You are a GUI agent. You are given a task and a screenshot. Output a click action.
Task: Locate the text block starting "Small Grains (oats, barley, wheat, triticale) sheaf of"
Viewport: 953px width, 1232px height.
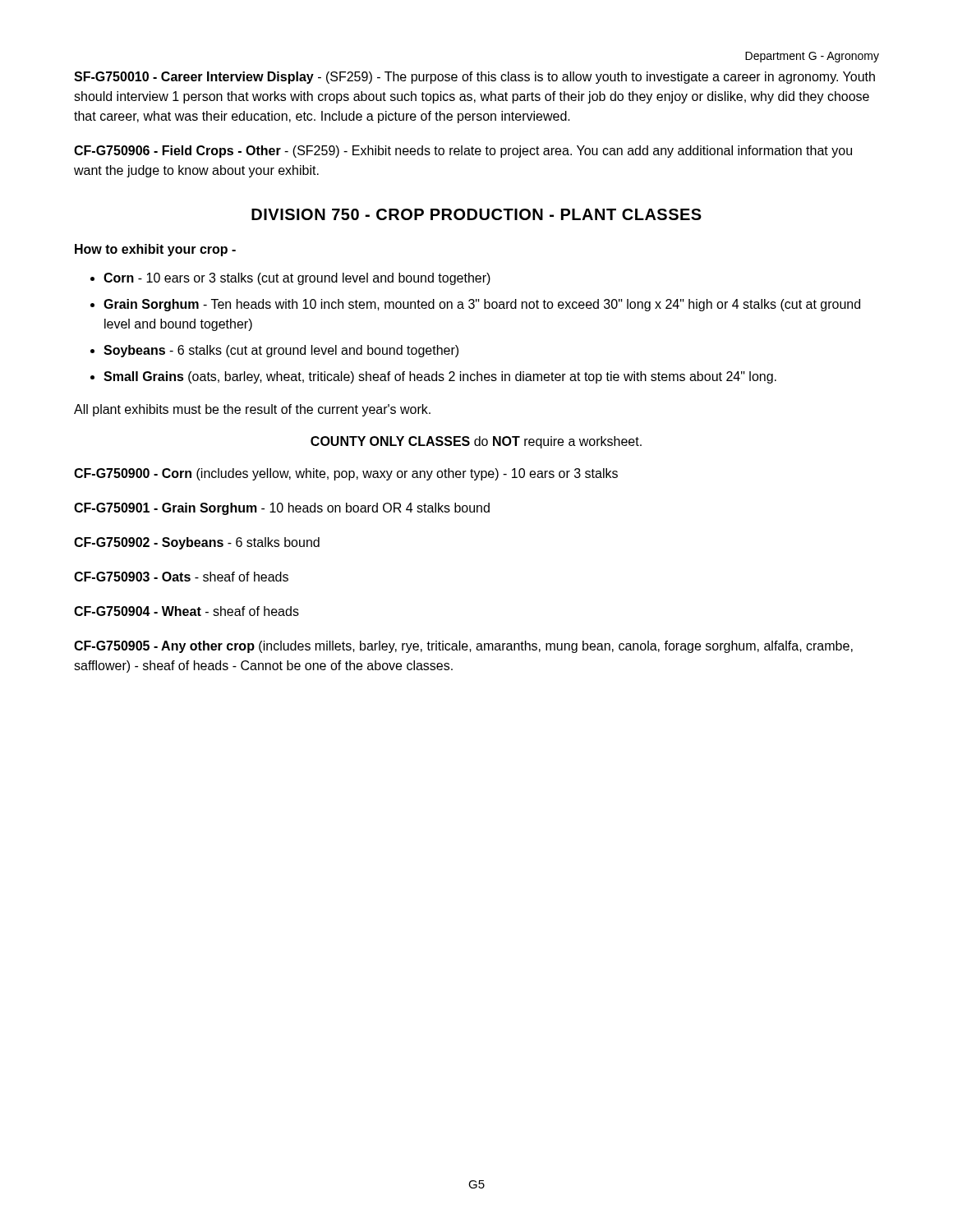[x=440, y=377]
